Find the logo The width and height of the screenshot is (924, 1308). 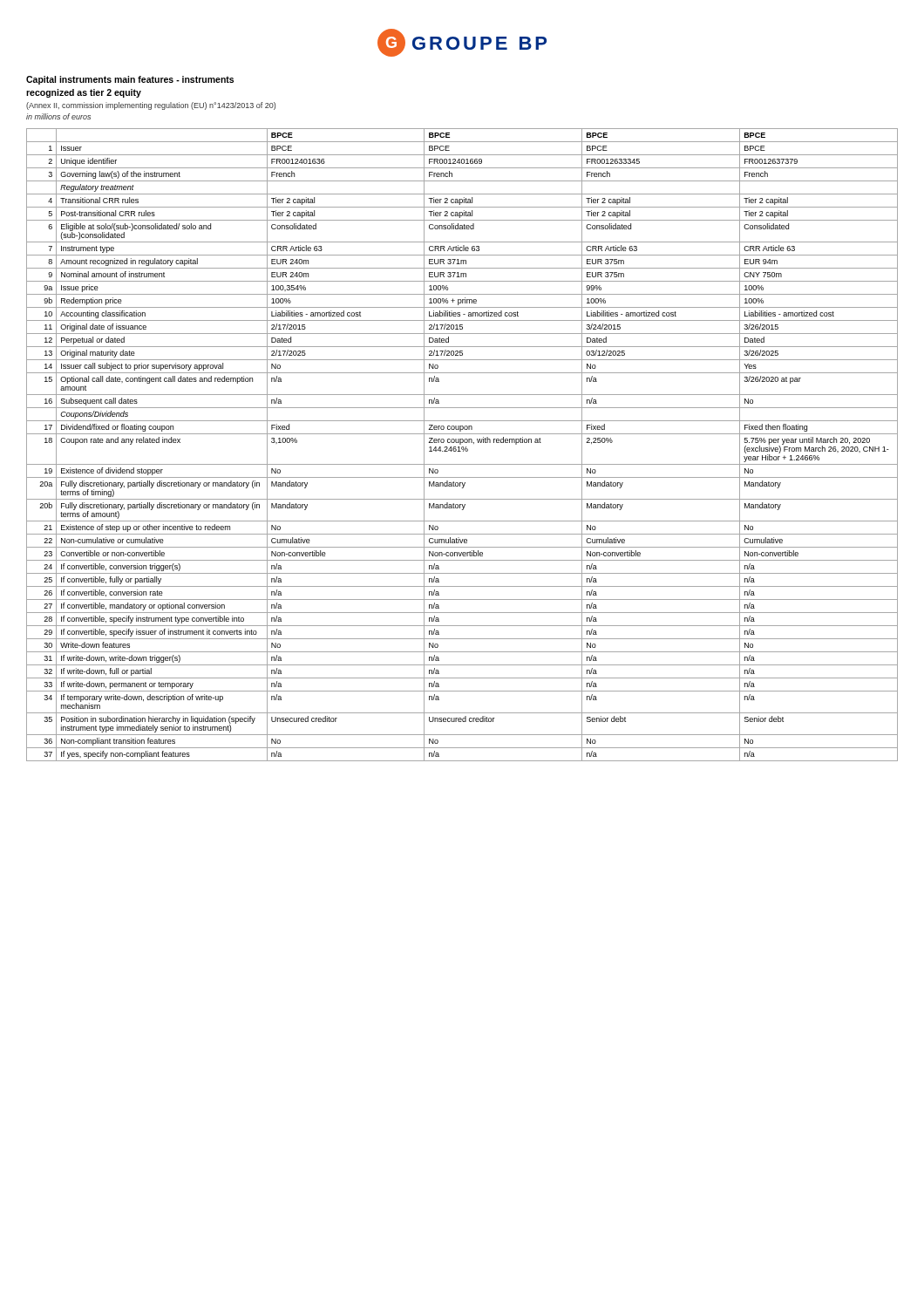462,44
